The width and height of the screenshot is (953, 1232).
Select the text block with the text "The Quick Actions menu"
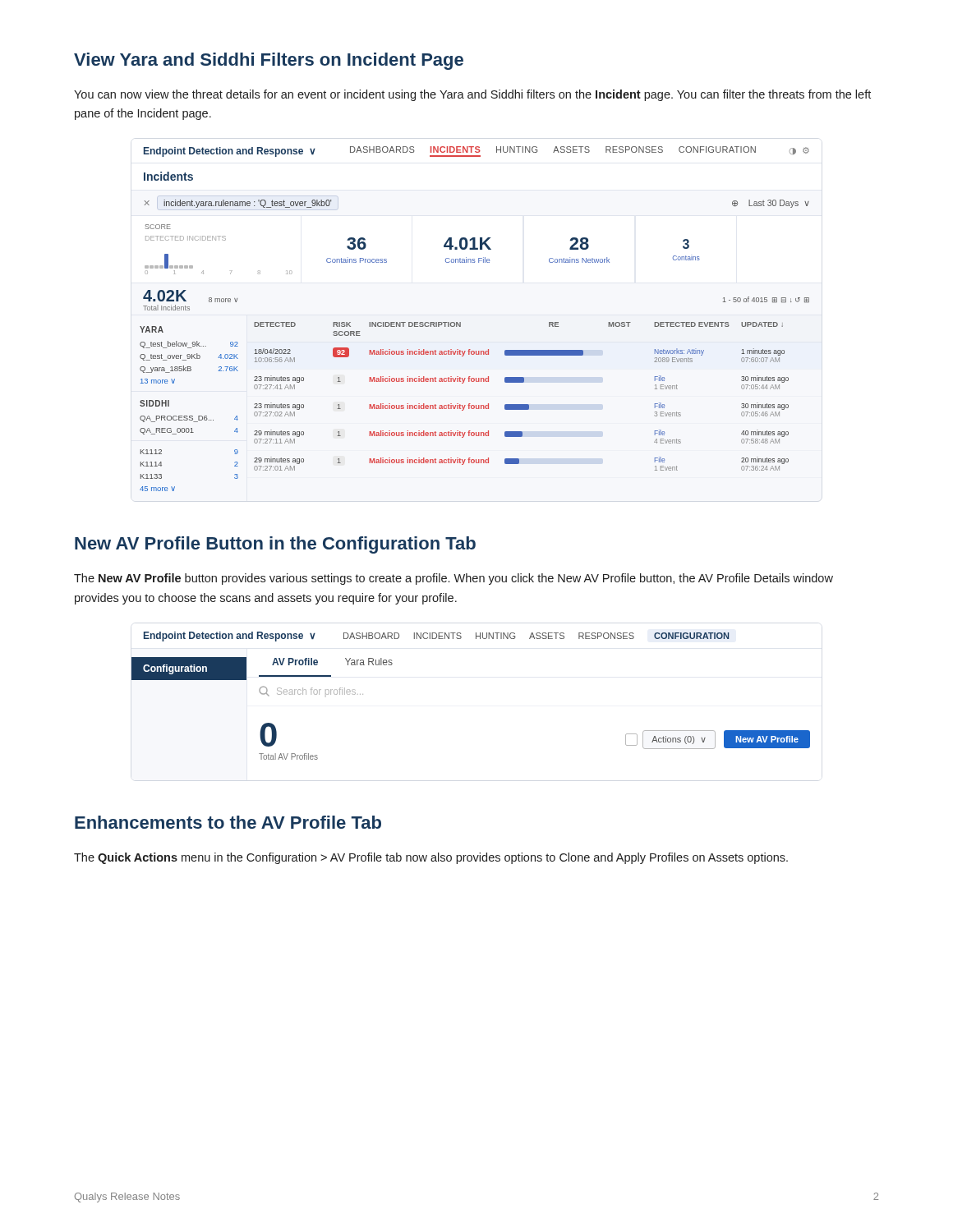click(431, 857)
